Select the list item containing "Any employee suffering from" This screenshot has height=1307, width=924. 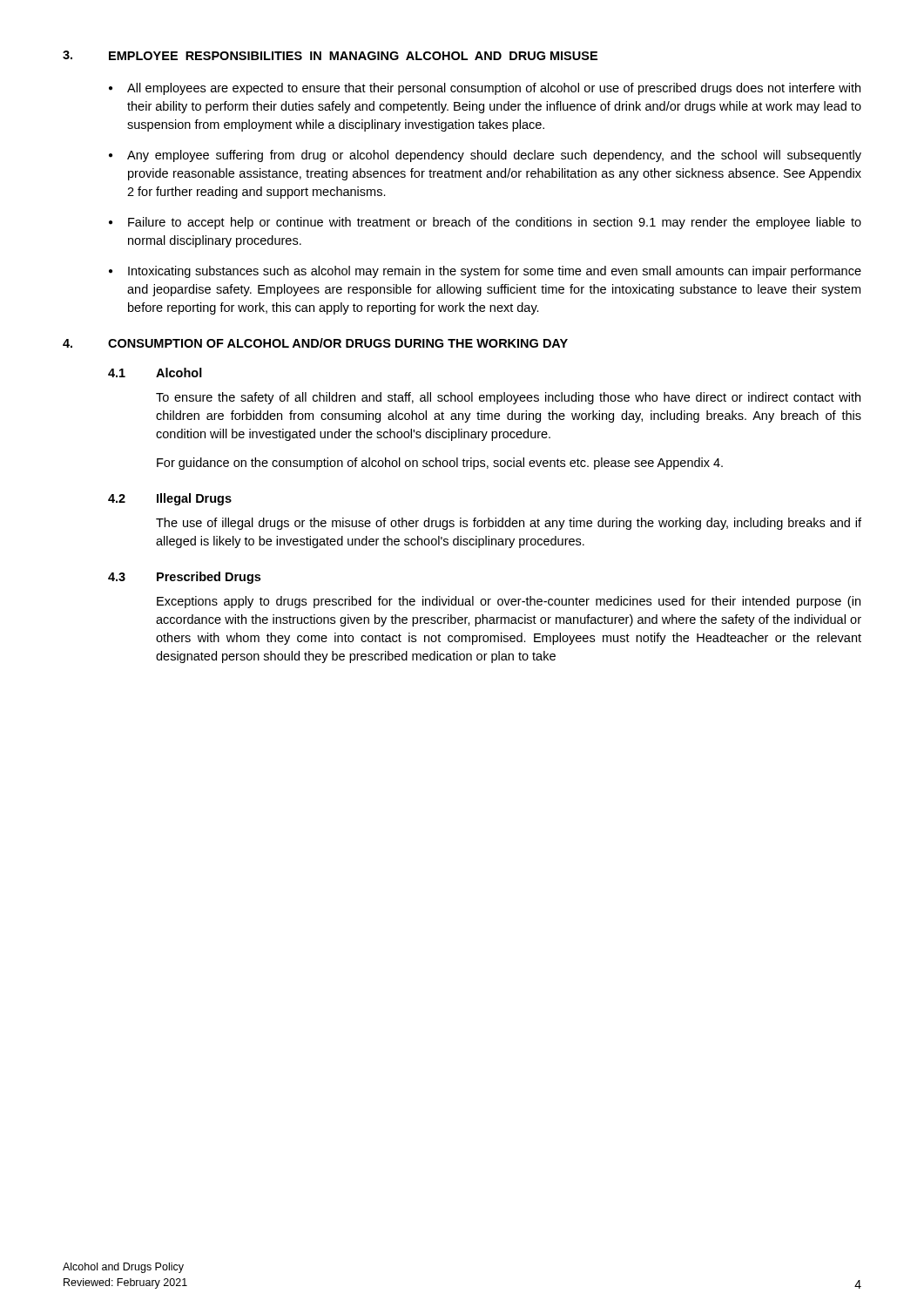pos(494,174)
